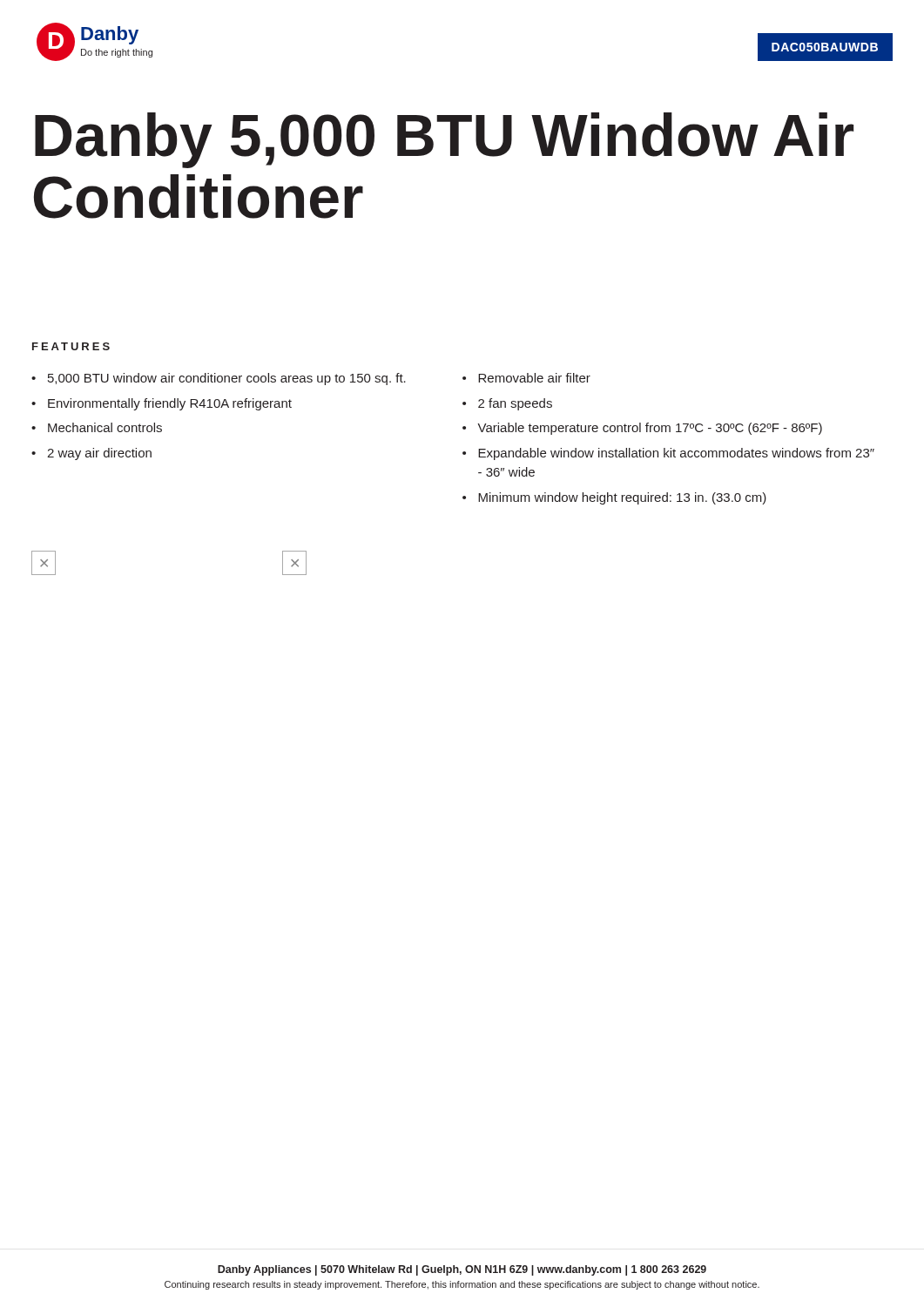Screen dimensions: 1307x924
Task: Locate the block of text that opens with "Environmentally friendly R410A"
Action: [169, 403]
